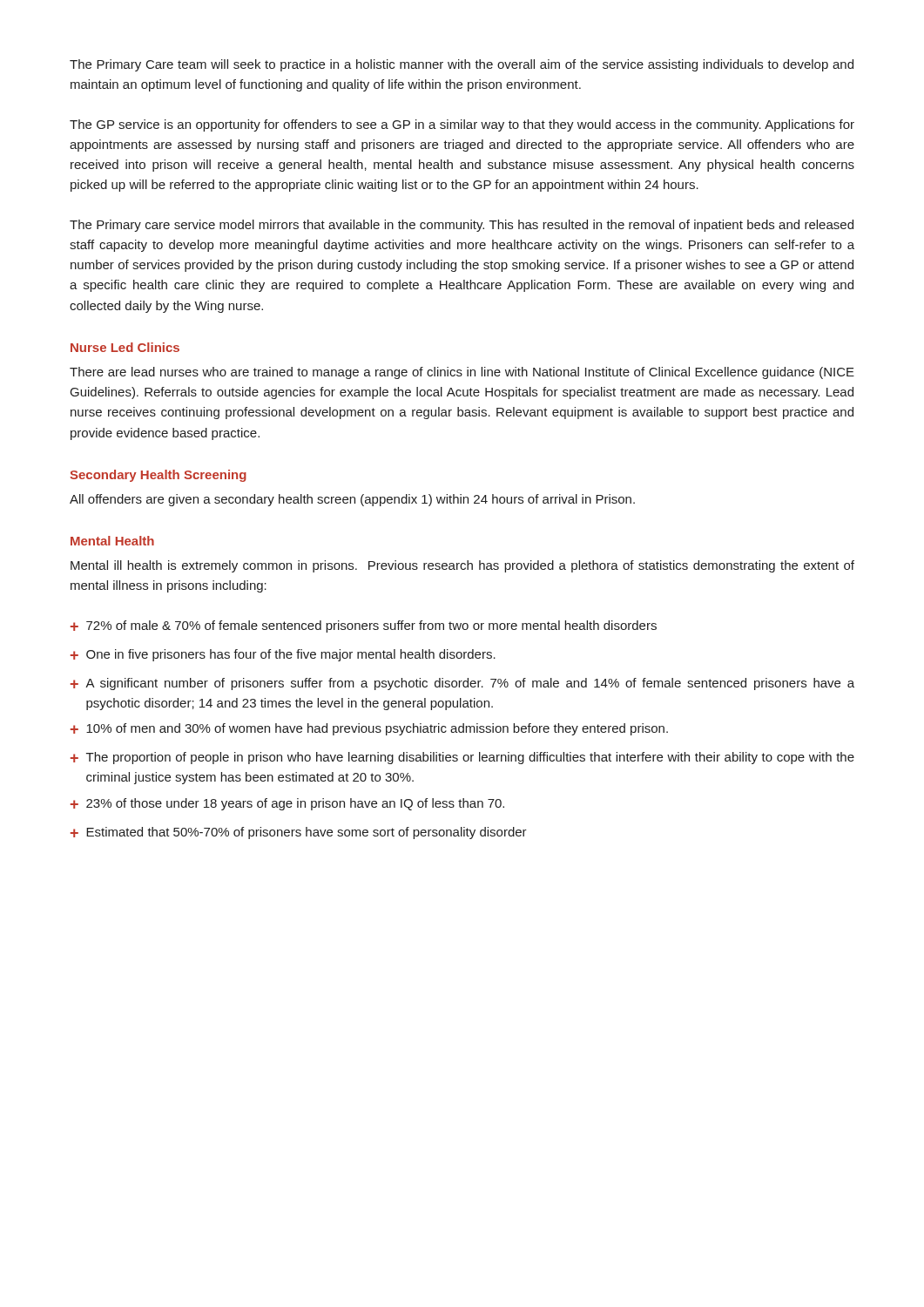Image resolution: width=924 pixels, height=1307 pixels.
Task: Click on the passage starting "+ Estimated that"
Action: tap(462, 833)
